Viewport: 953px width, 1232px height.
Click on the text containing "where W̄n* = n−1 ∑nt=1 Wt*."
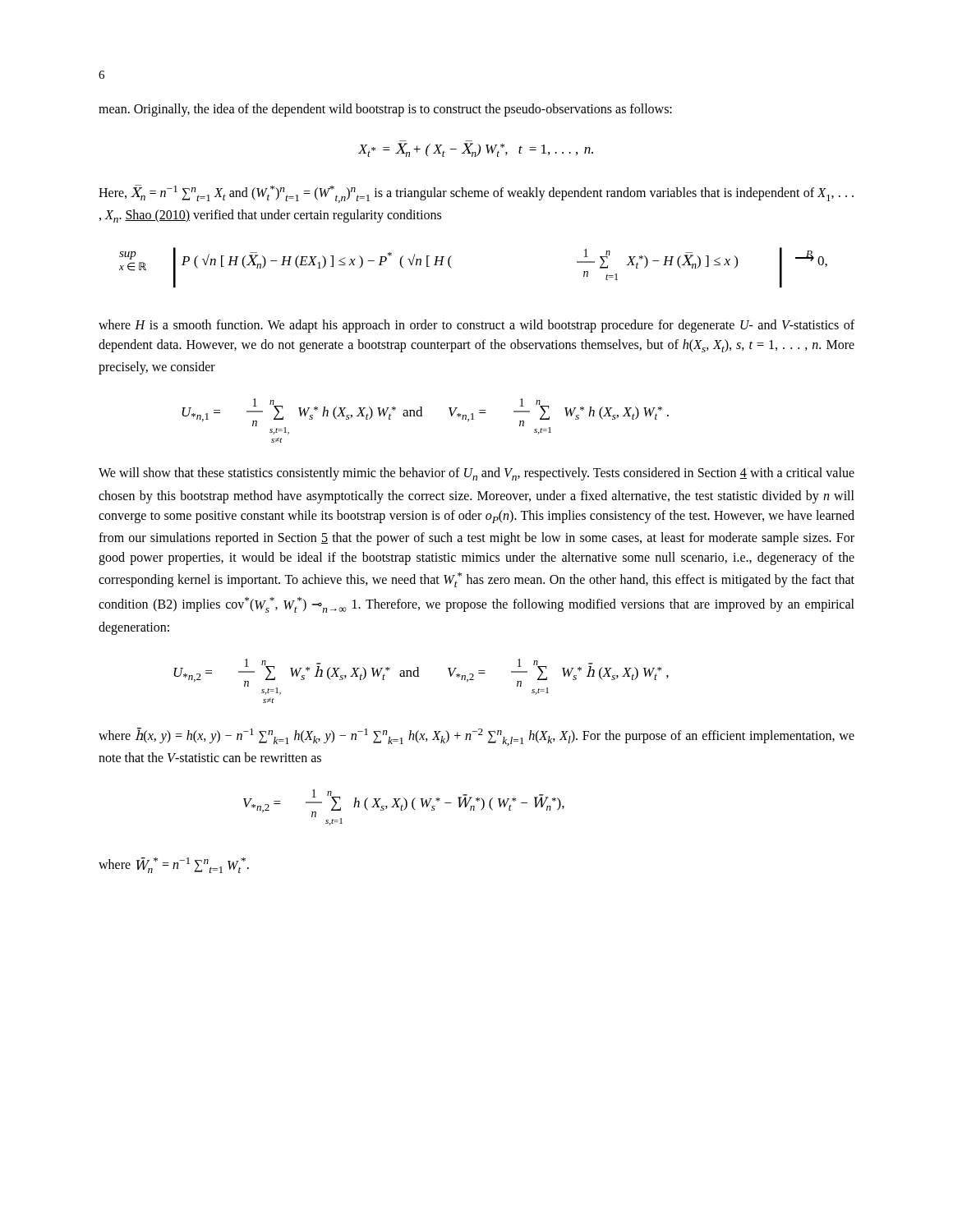tap(174, 865)
